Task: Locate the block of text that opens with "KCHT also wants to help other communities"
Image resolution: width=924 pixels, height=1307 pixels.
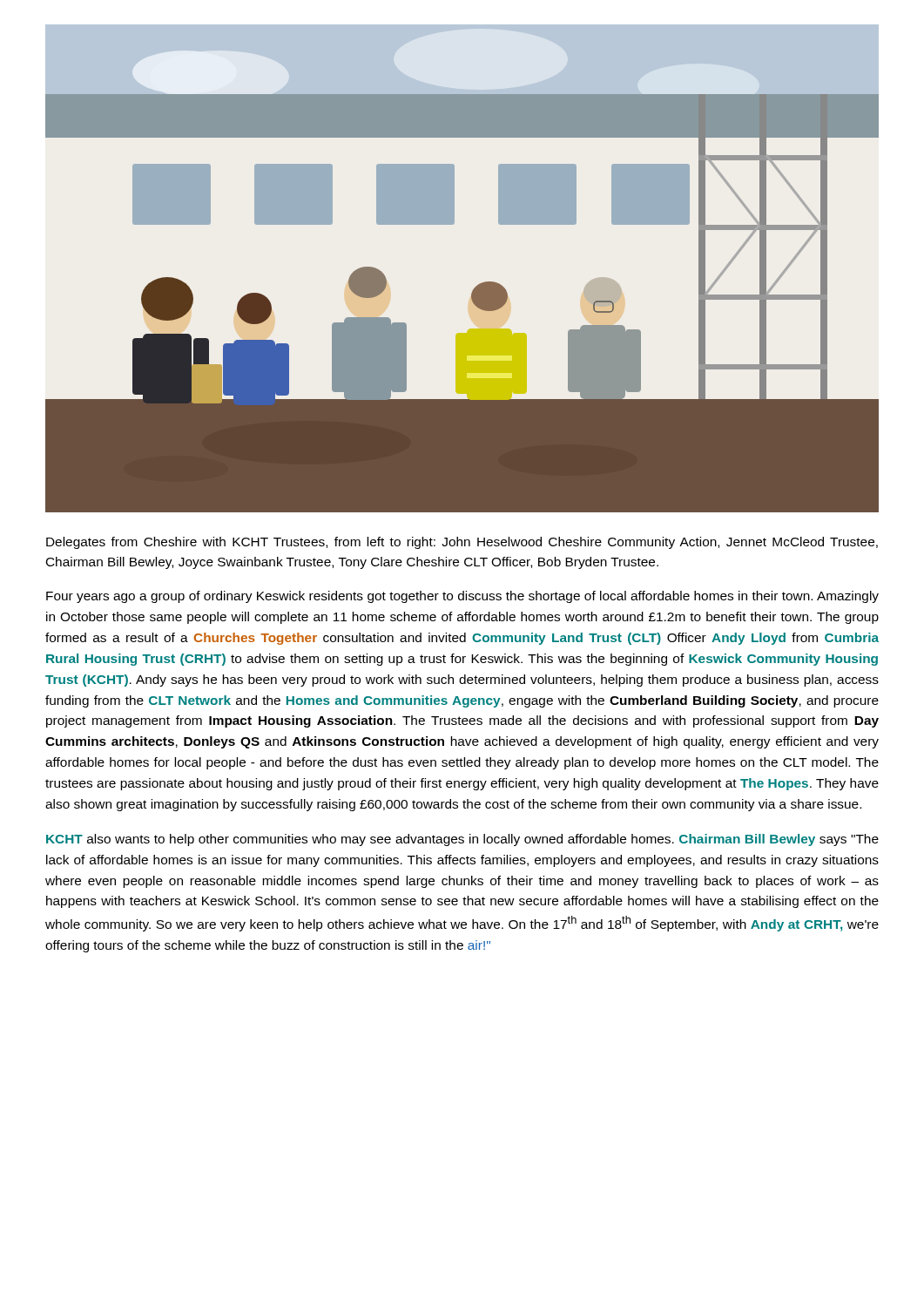Action: 462,892
